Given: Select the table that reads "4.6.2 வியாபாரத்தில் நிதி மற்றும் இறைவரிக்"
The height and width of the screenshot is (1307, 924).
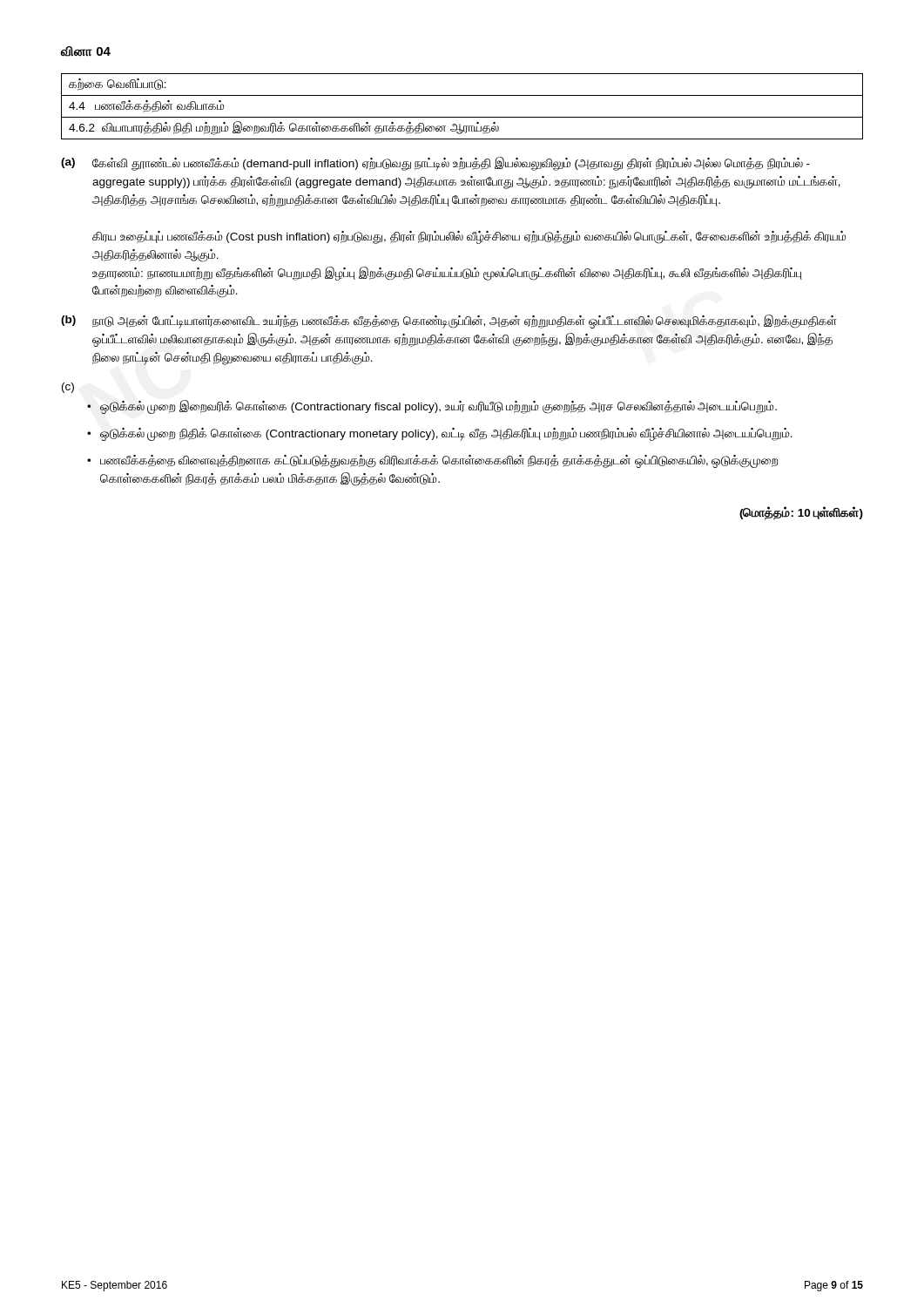Looking at the screenshot, I should 462,106.
